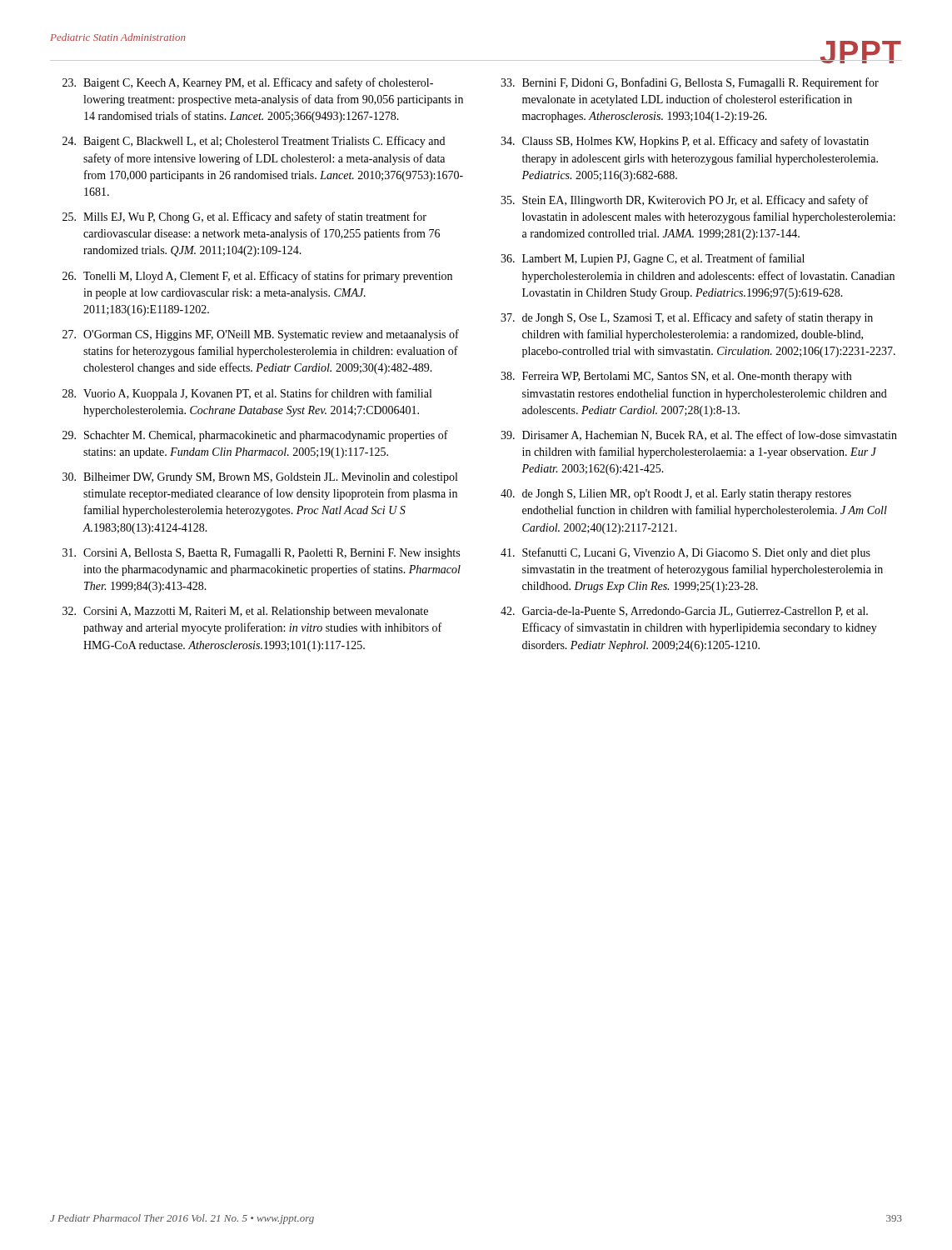Point to the element starting "37. de Jongh S, Ose"
Screen dimensions: 1250x952
[x=695, y=335]
